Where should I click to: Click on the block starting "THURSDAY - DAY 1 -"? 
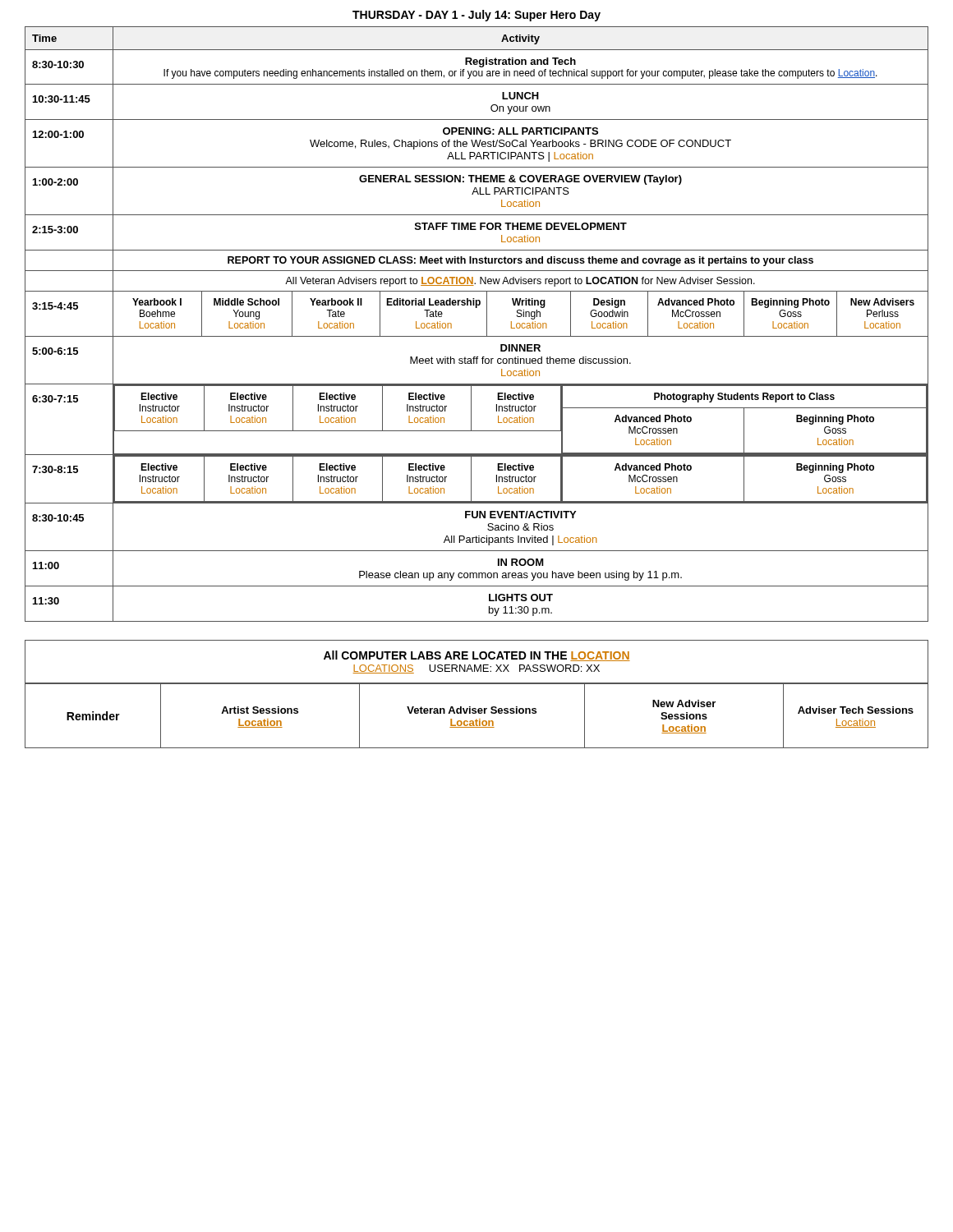tap(476, 15)
